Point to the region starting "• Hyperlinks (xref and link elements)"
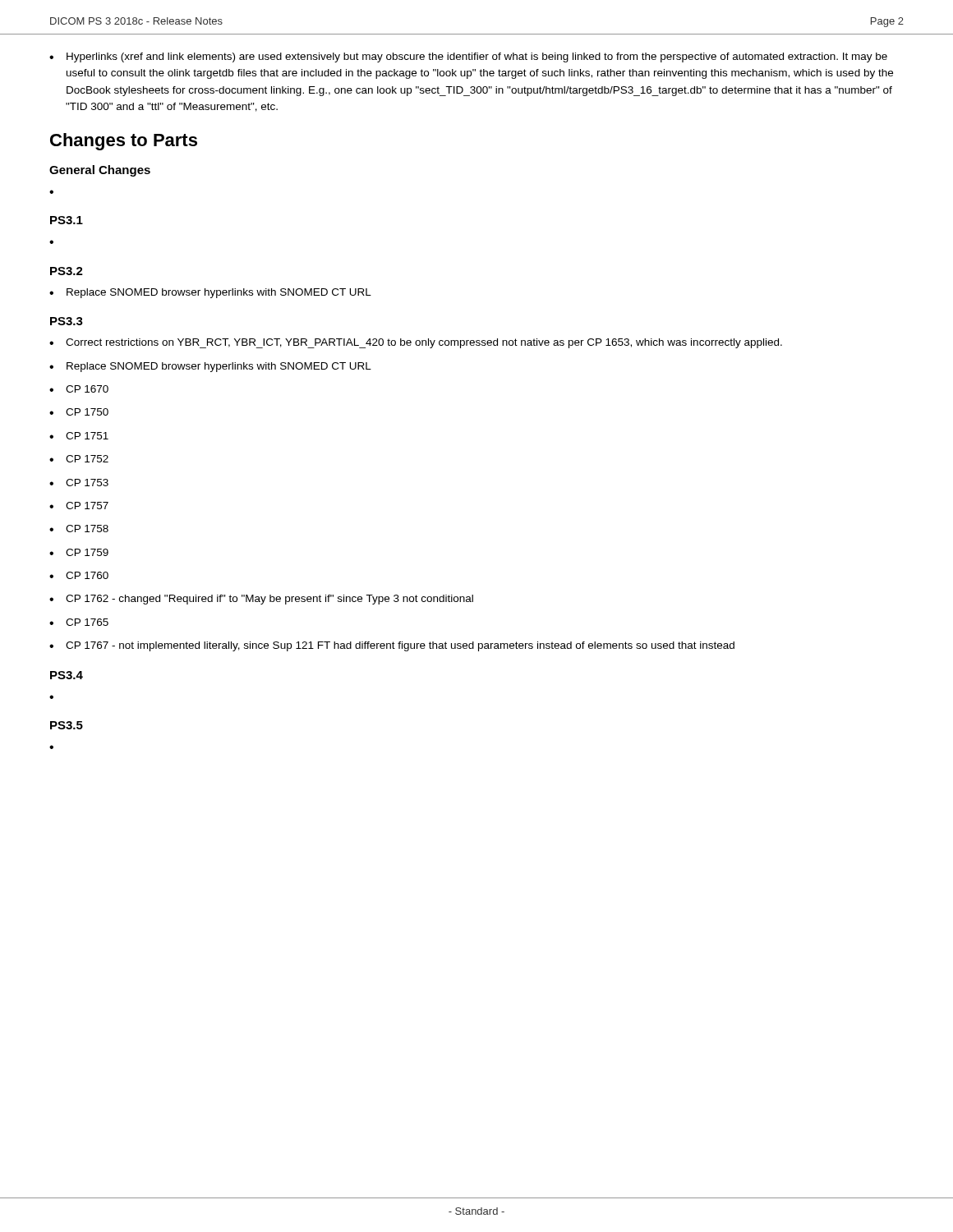The width and height of the screenshot is (953, 1232). tap(476, 82)
